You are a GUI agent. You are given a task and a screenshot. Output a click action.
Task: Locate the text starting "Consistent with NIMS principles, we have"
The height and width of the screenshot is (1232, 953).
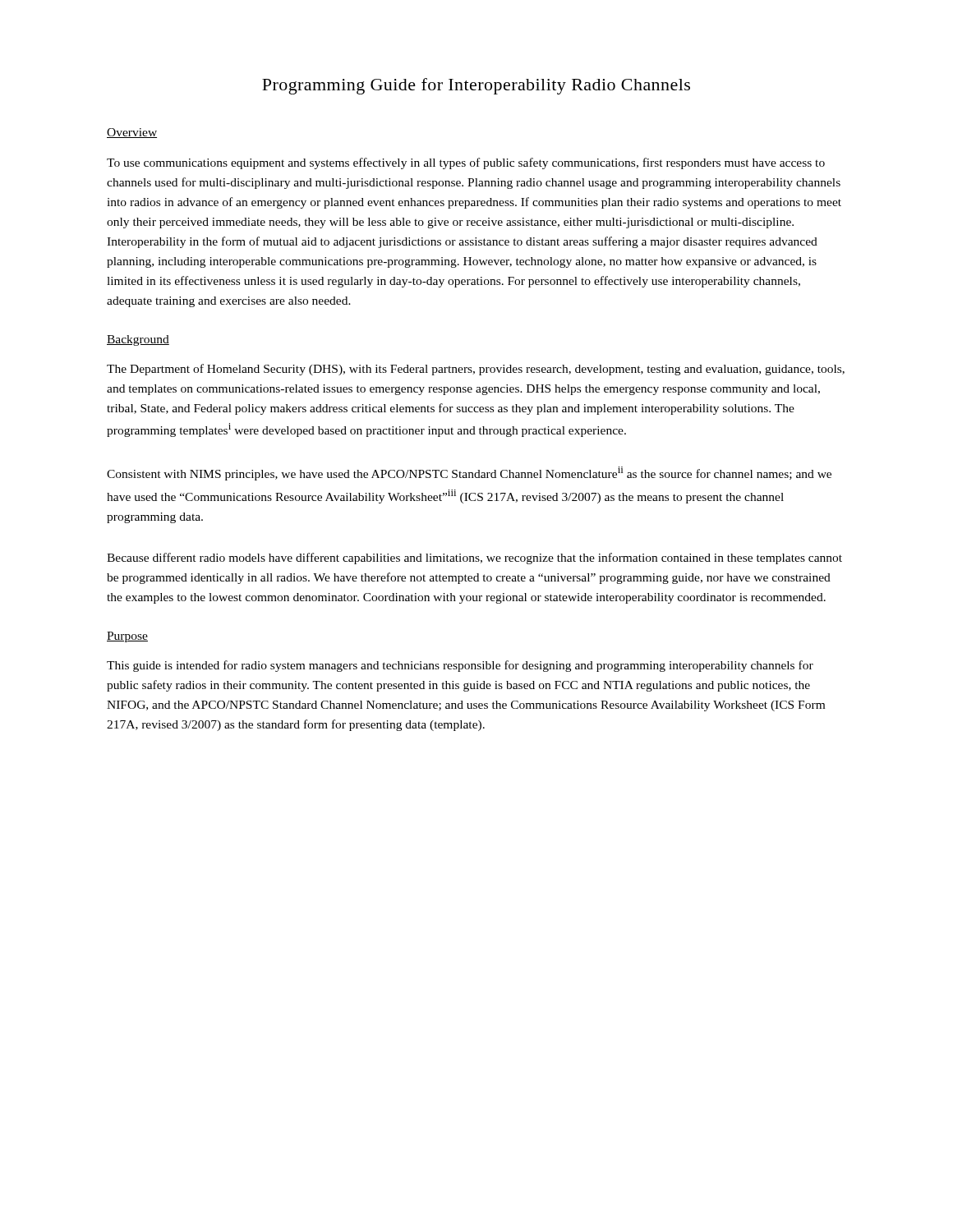coord(476,494)
